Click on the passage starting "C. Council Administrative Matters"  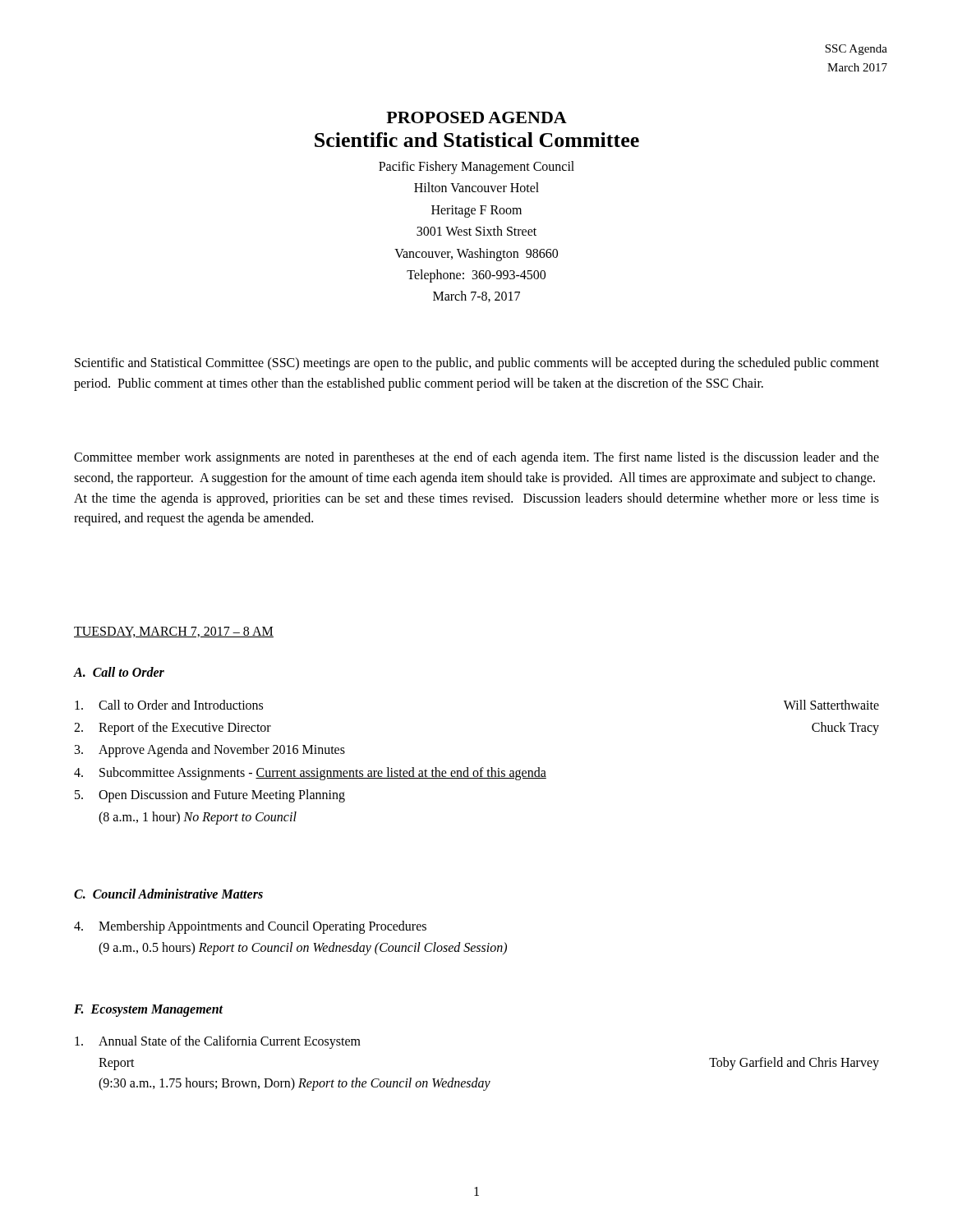pyautogui.click(x=168, y=894)
